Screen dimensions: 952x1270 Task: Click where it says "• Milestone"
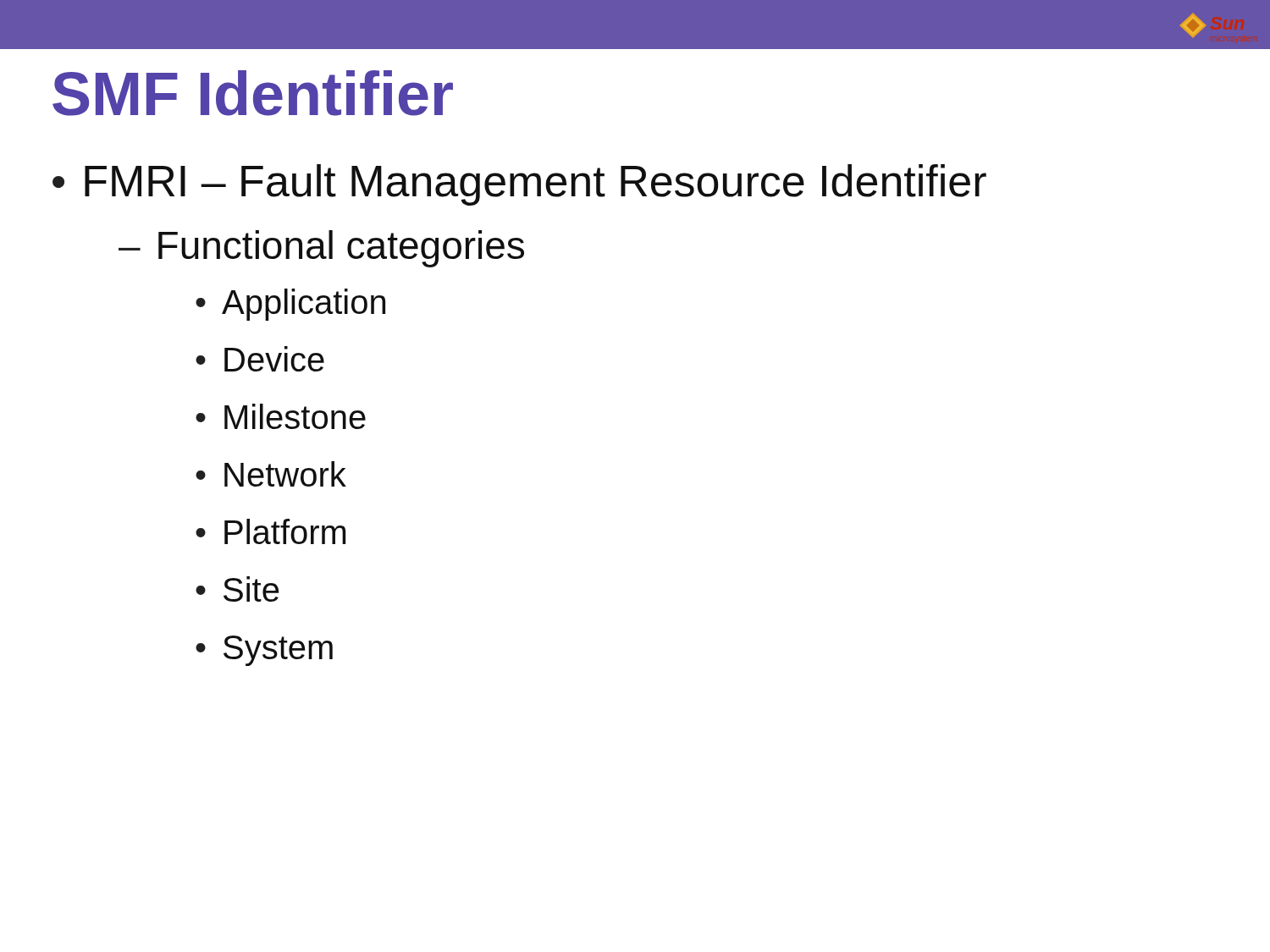(281, 417)
